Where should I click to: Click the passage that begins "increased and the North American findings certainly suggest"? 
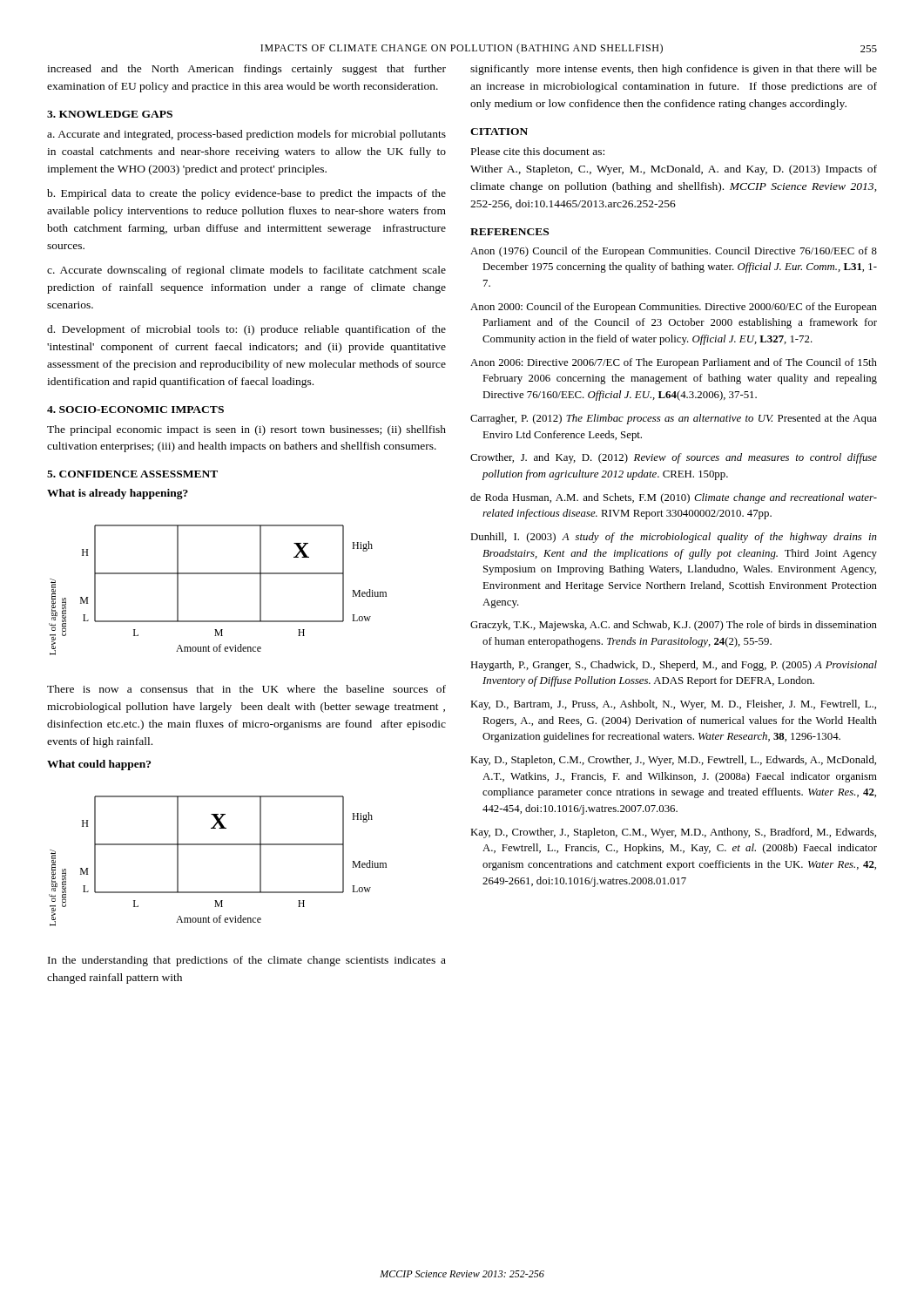coord(246,77)
